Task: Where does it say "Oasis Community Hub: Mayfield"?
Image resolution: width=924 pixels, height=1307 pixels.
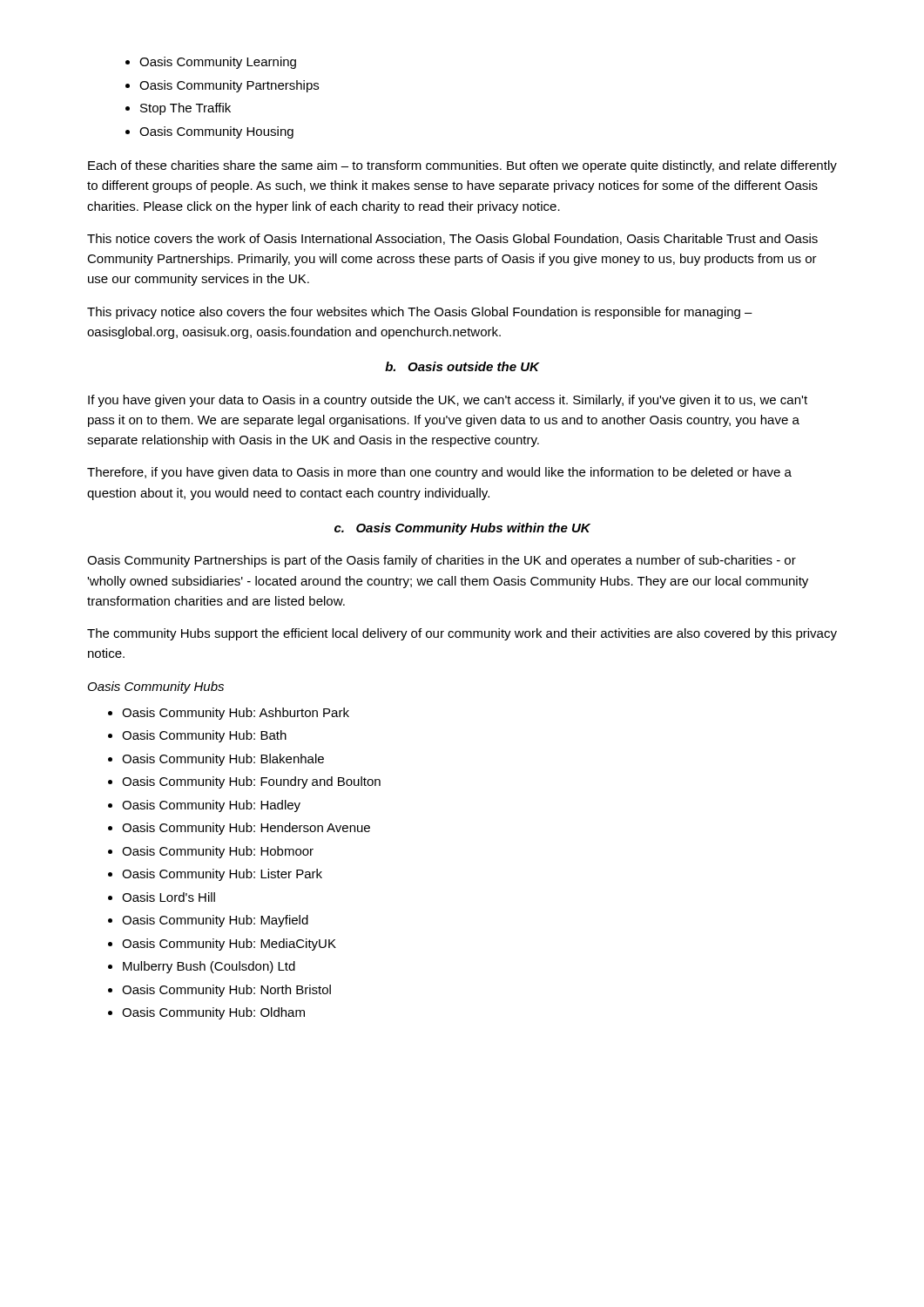Action: pos(215,920)
